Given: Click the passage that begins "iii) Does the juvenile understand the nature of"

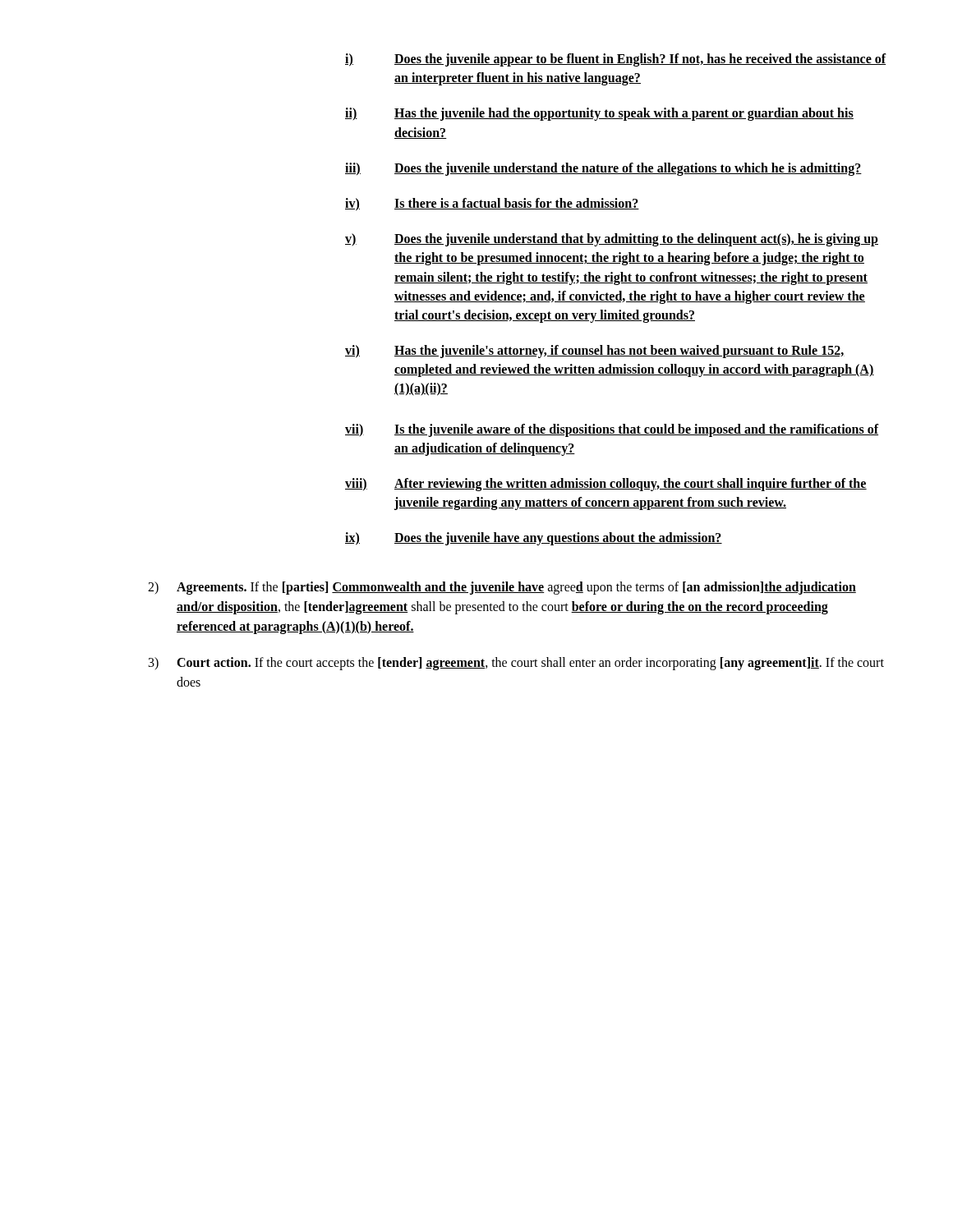Looking at the screenshot, I should point(616,168).
